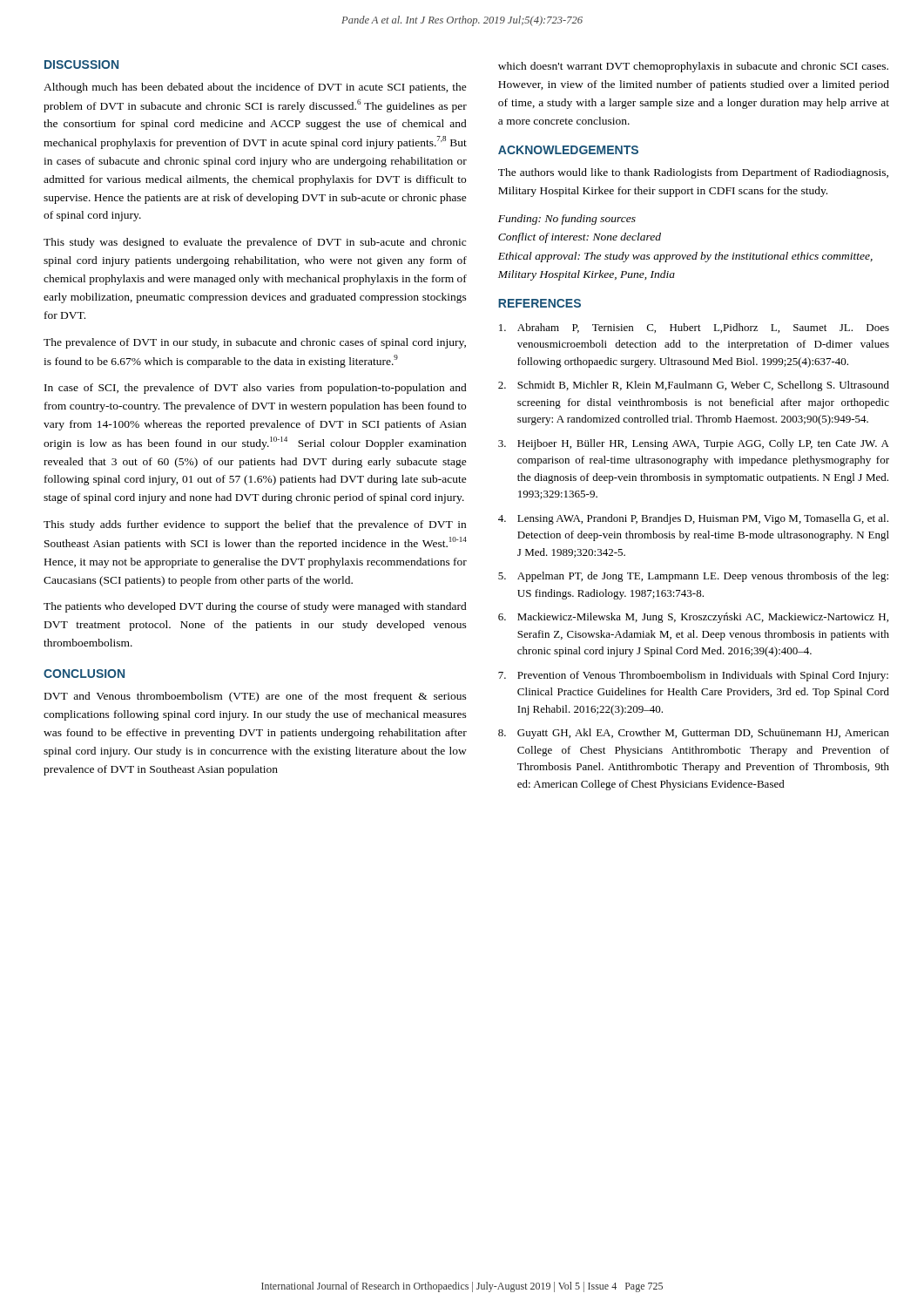Locate the text block that reads "Although much has"
The width and height of the screenshot is (924, 1307).
point(255,151)
